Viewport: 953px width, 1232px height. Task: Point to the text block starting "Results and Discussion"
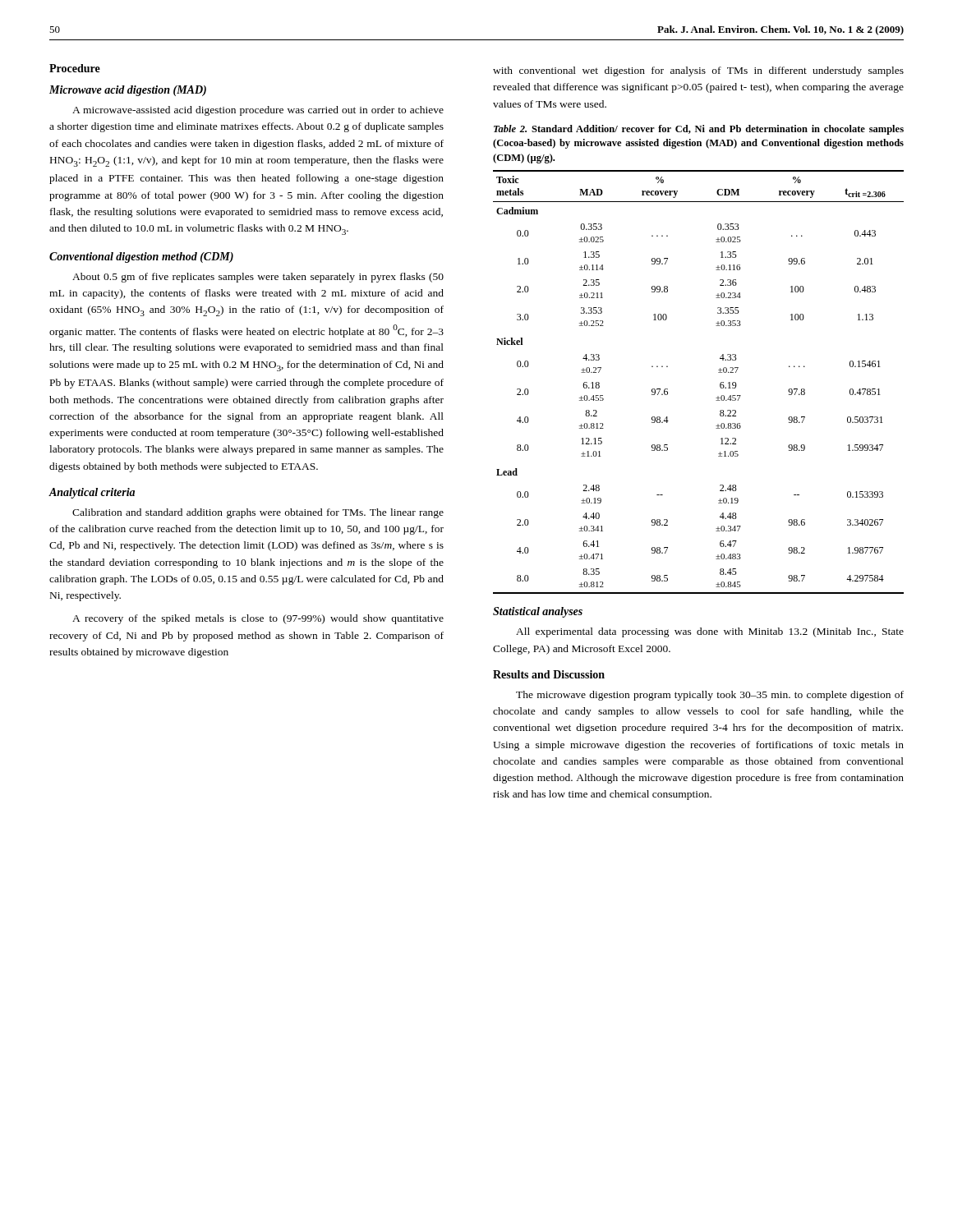tap(549, 674)
